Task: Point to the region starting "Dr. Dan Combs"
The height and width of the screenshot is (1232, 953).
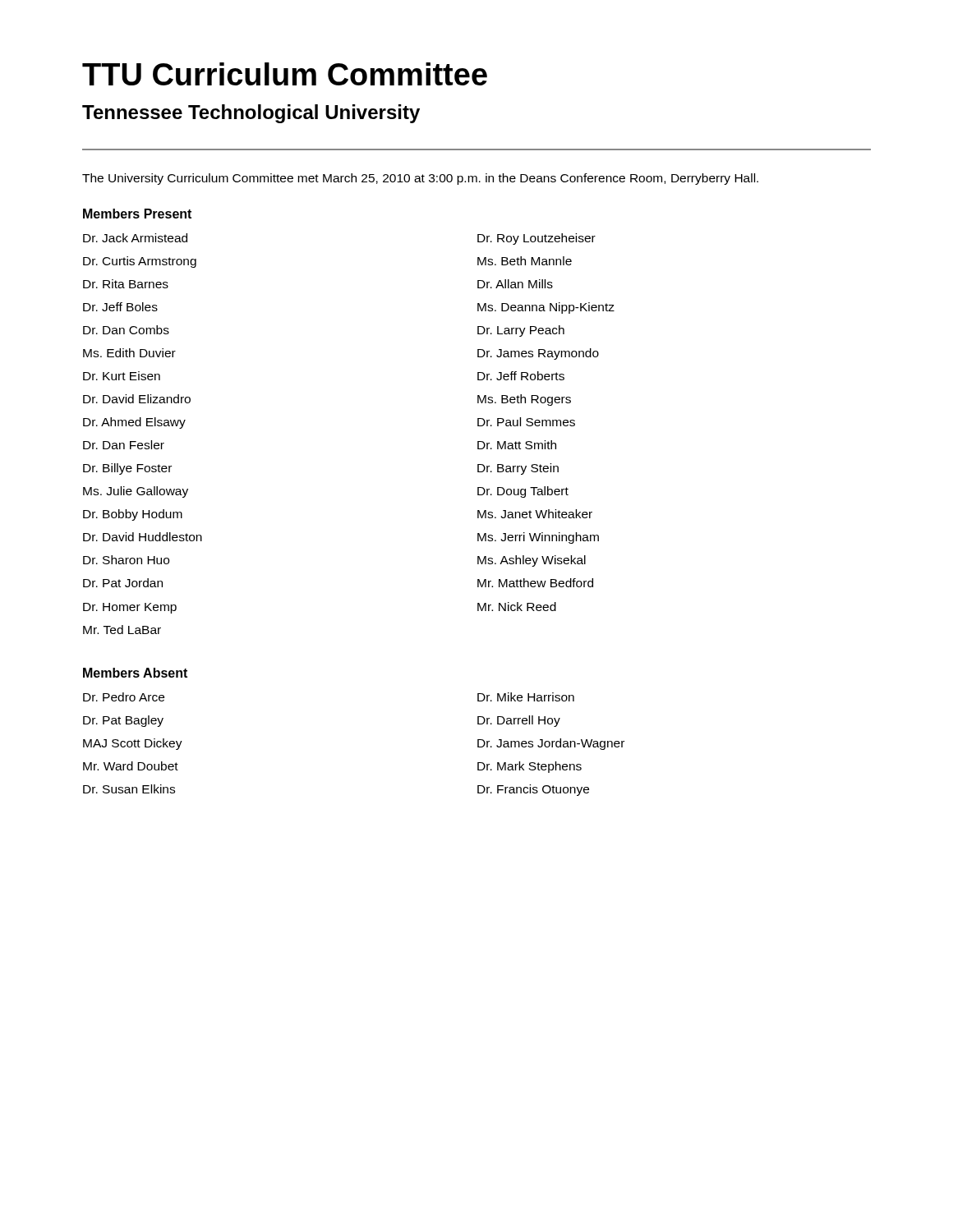Action: [x=126, y=330]
